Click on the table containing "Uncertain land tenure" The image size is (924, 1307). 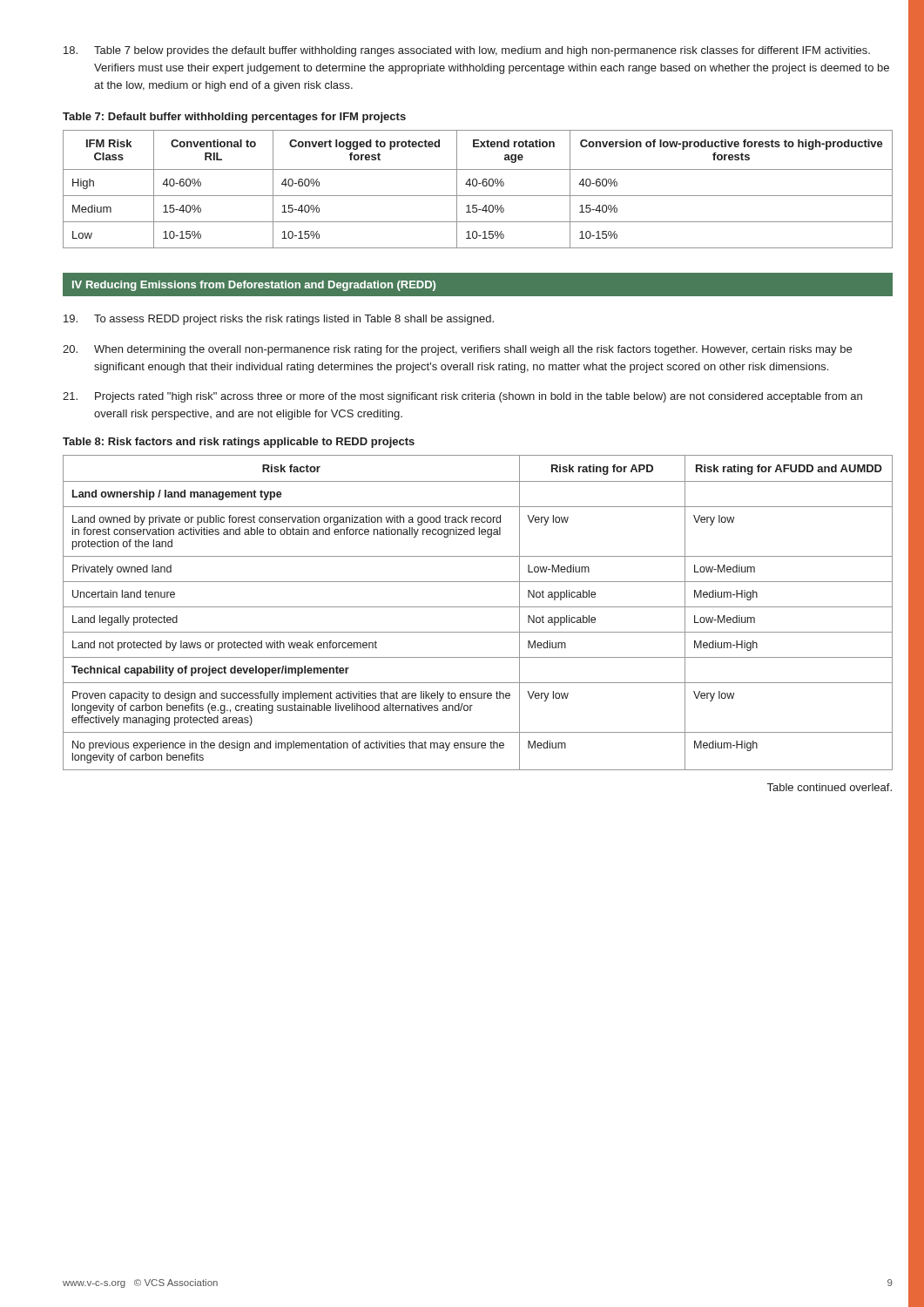point(478,613)
